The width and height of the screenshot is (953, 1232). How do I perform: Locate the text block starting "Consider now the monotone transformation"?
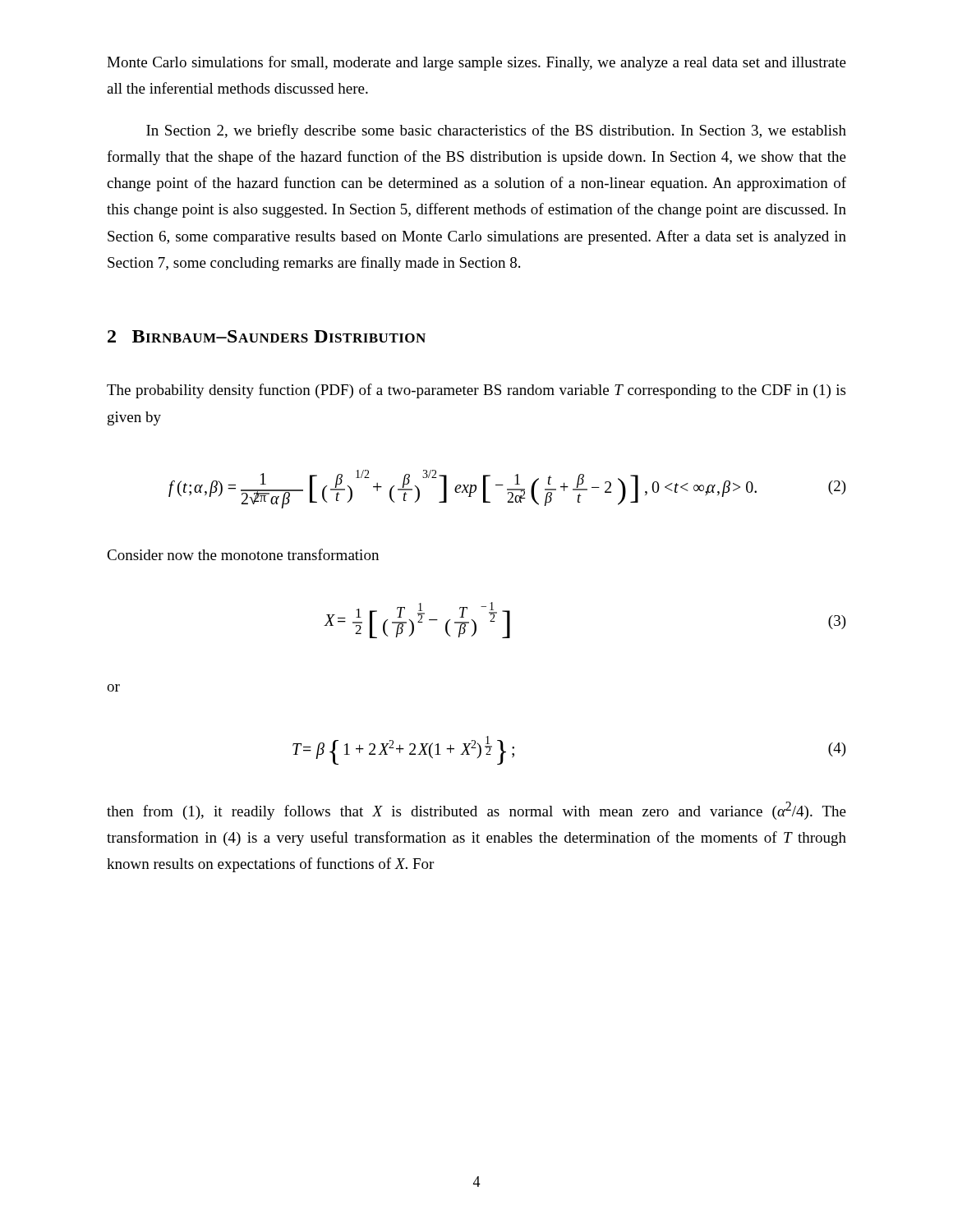click(243, 554)
